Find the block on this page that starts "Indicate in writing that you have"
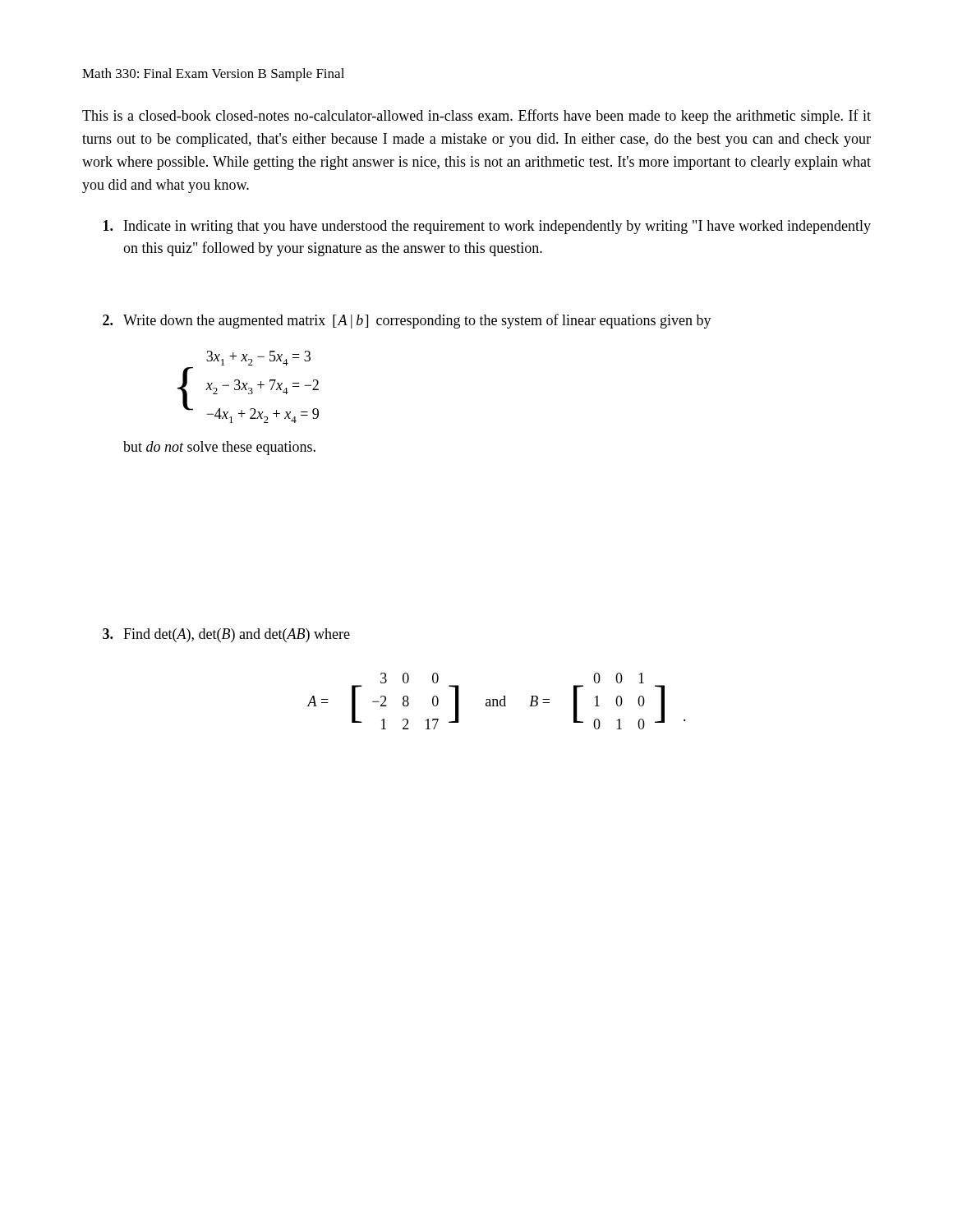This screenshot has width=953, height=1232. [x=476, y=238]
